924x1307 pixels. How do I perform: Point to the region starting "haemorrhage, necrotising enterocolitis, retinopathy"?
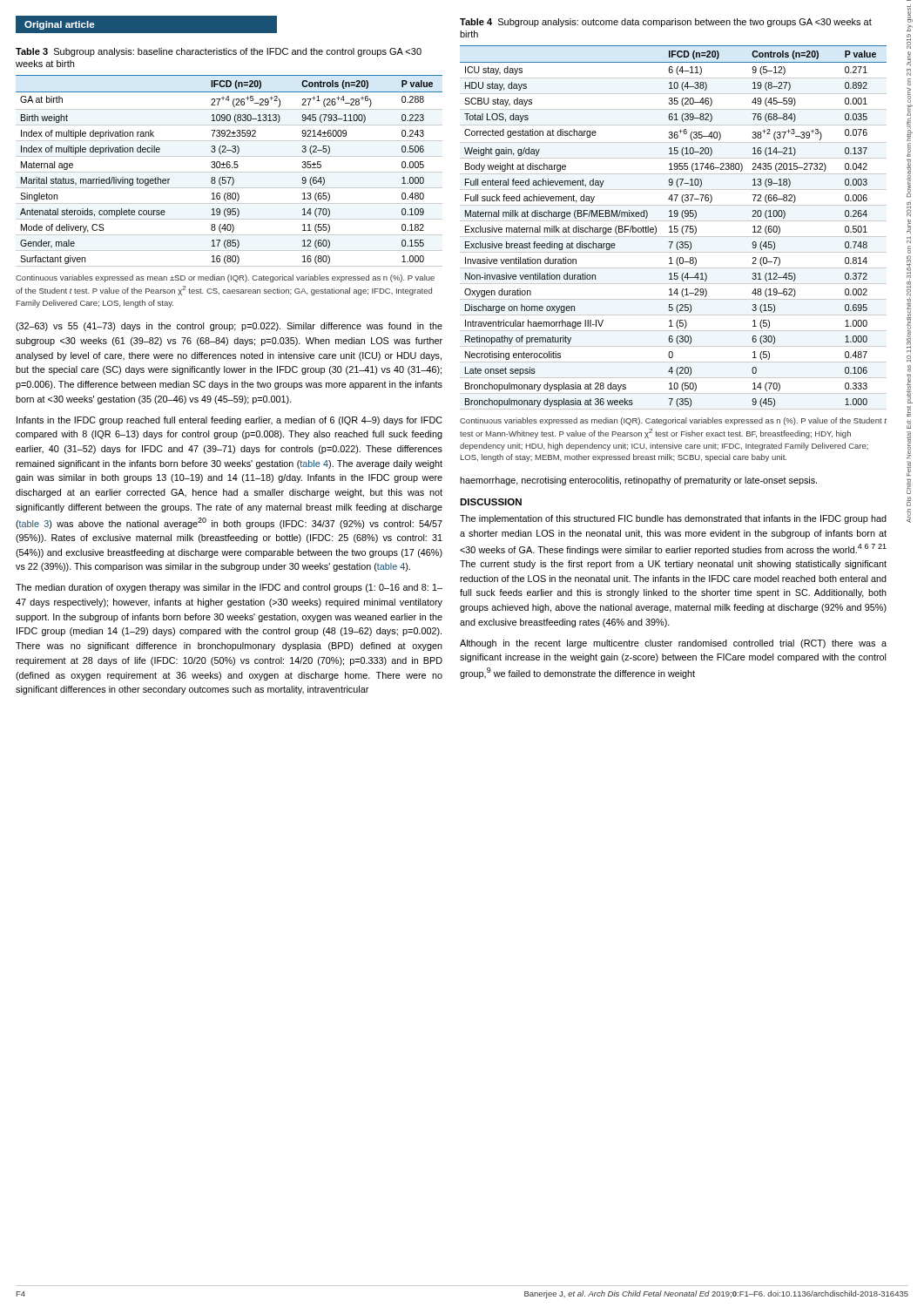(x=639, y=480)
